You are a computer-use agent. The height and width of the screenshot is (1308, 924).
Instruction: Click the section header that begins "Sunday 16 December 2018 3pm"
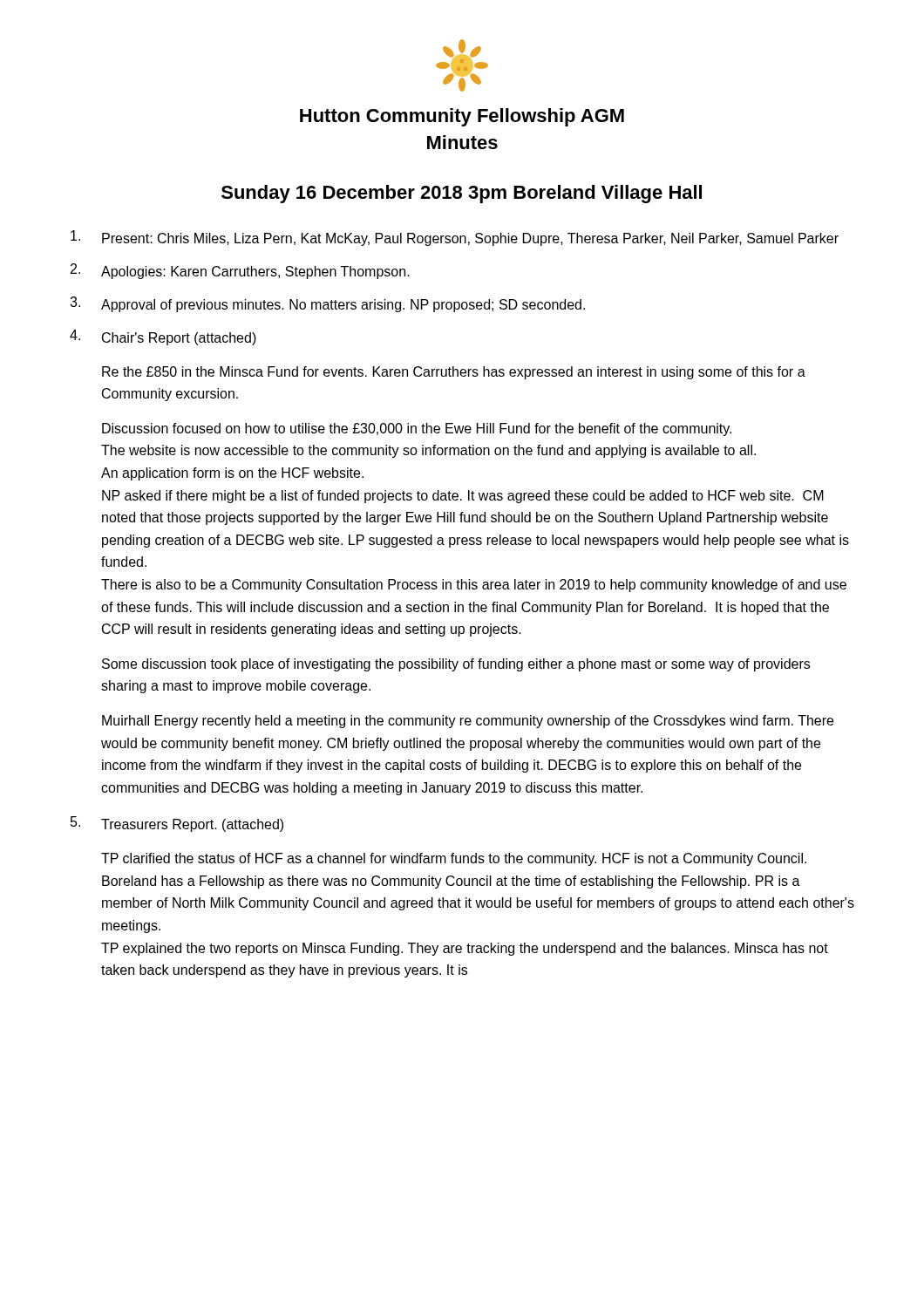[462, 192]
